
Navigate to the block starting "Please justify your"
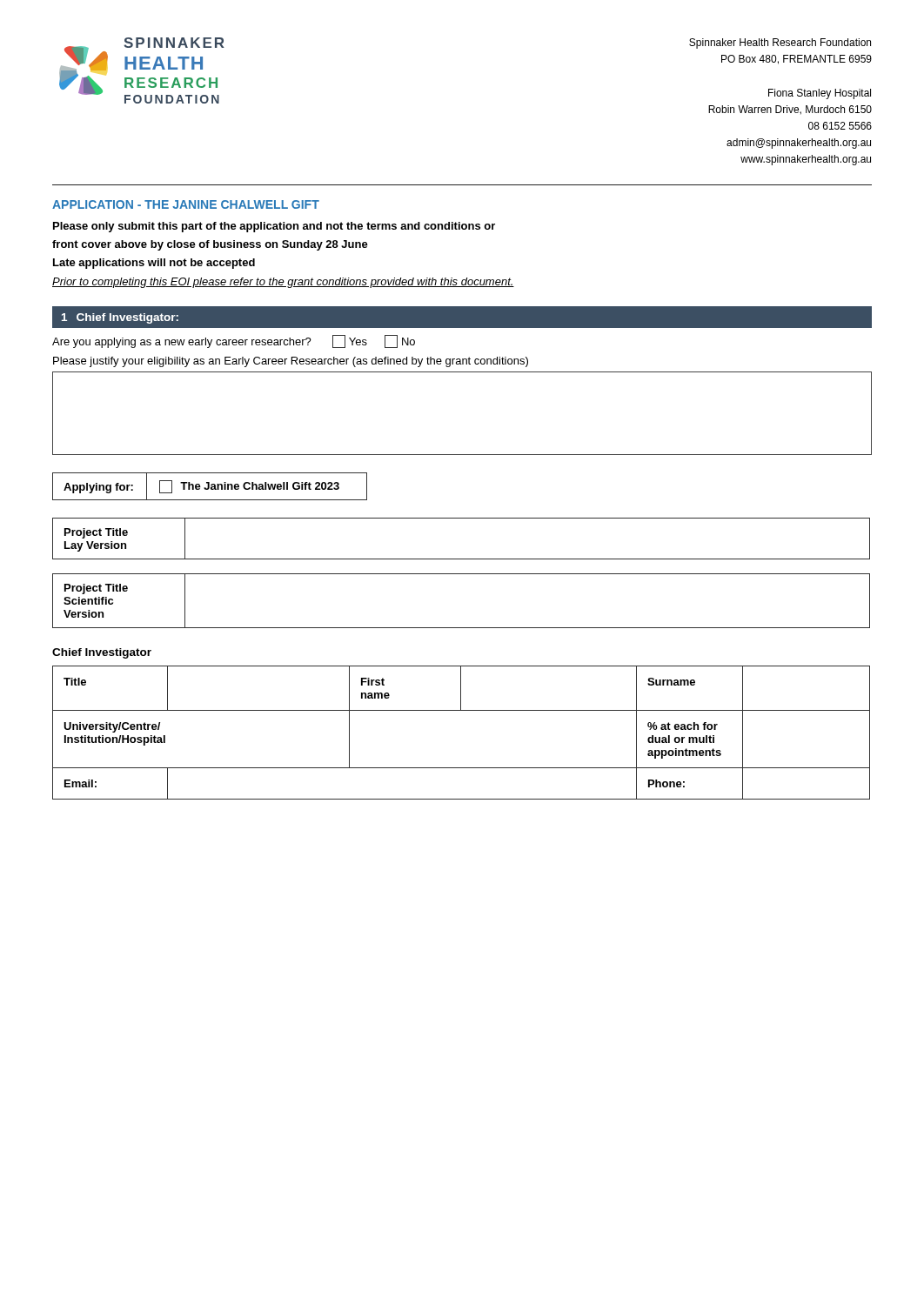290,361
